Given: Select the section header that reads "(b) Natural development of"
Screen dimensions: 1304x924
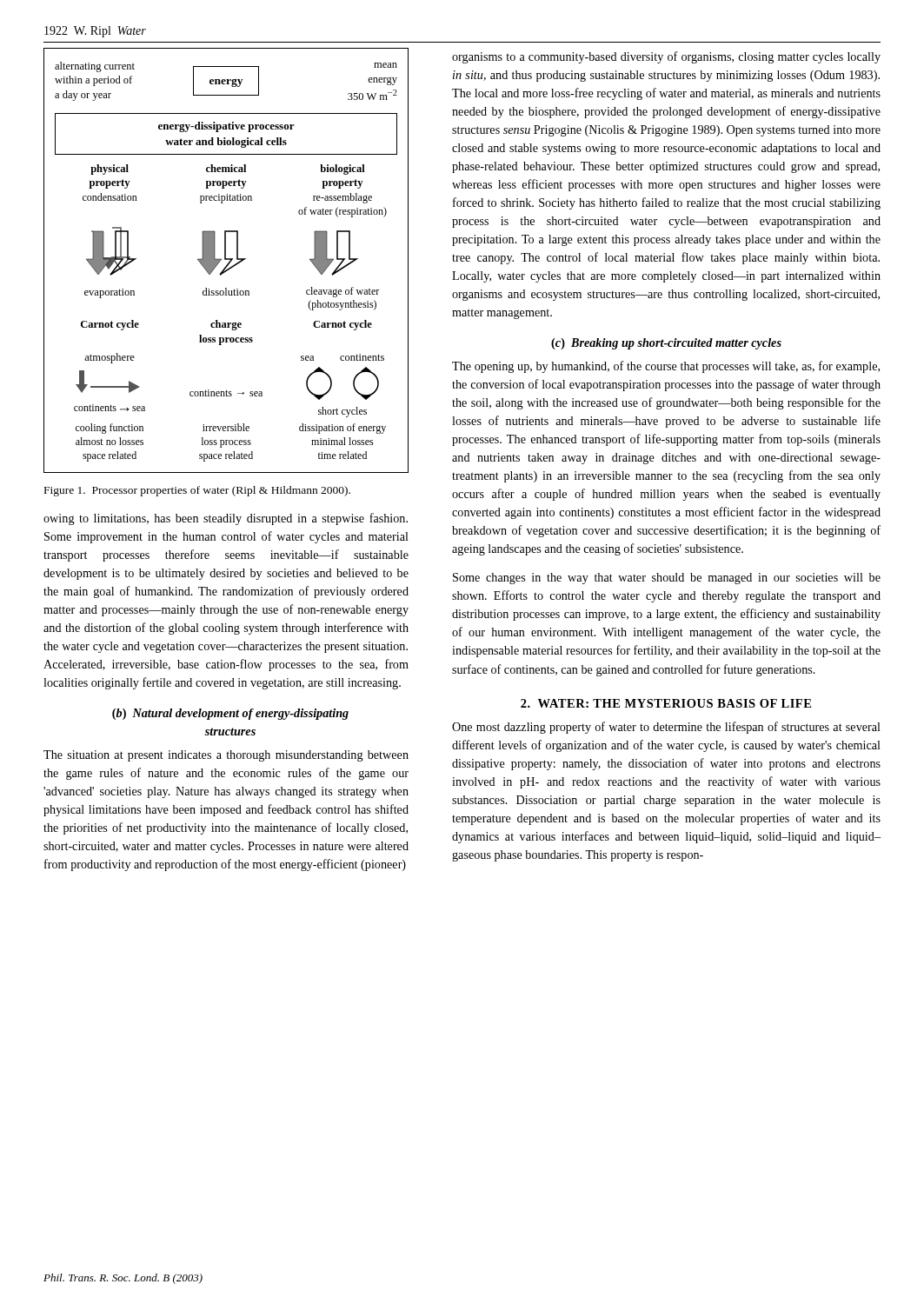Looking at the screenshot, I should coord(230,722).
